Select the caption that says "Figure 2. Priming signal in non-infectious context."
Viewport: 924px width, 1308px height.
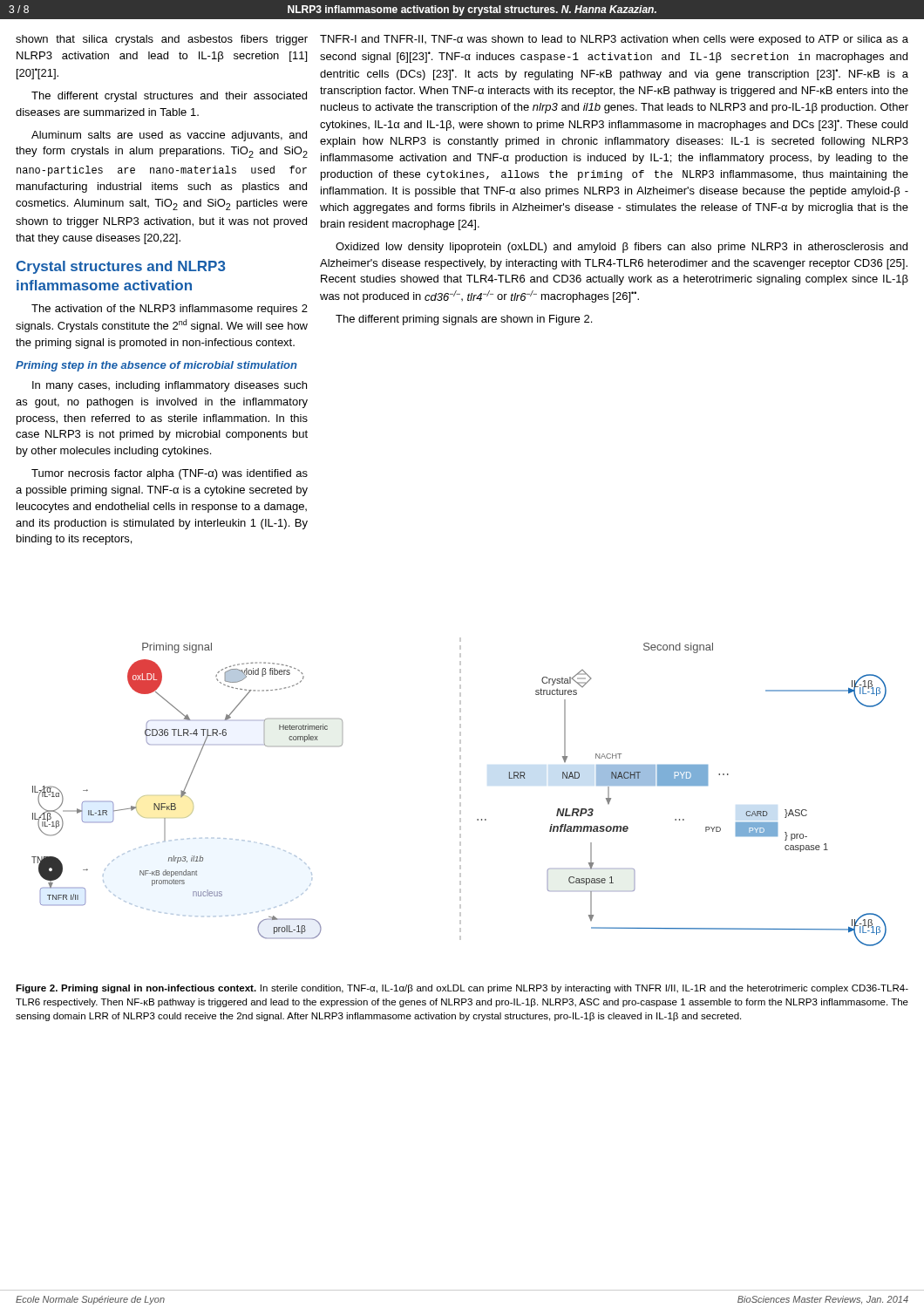pos(462,1002)
